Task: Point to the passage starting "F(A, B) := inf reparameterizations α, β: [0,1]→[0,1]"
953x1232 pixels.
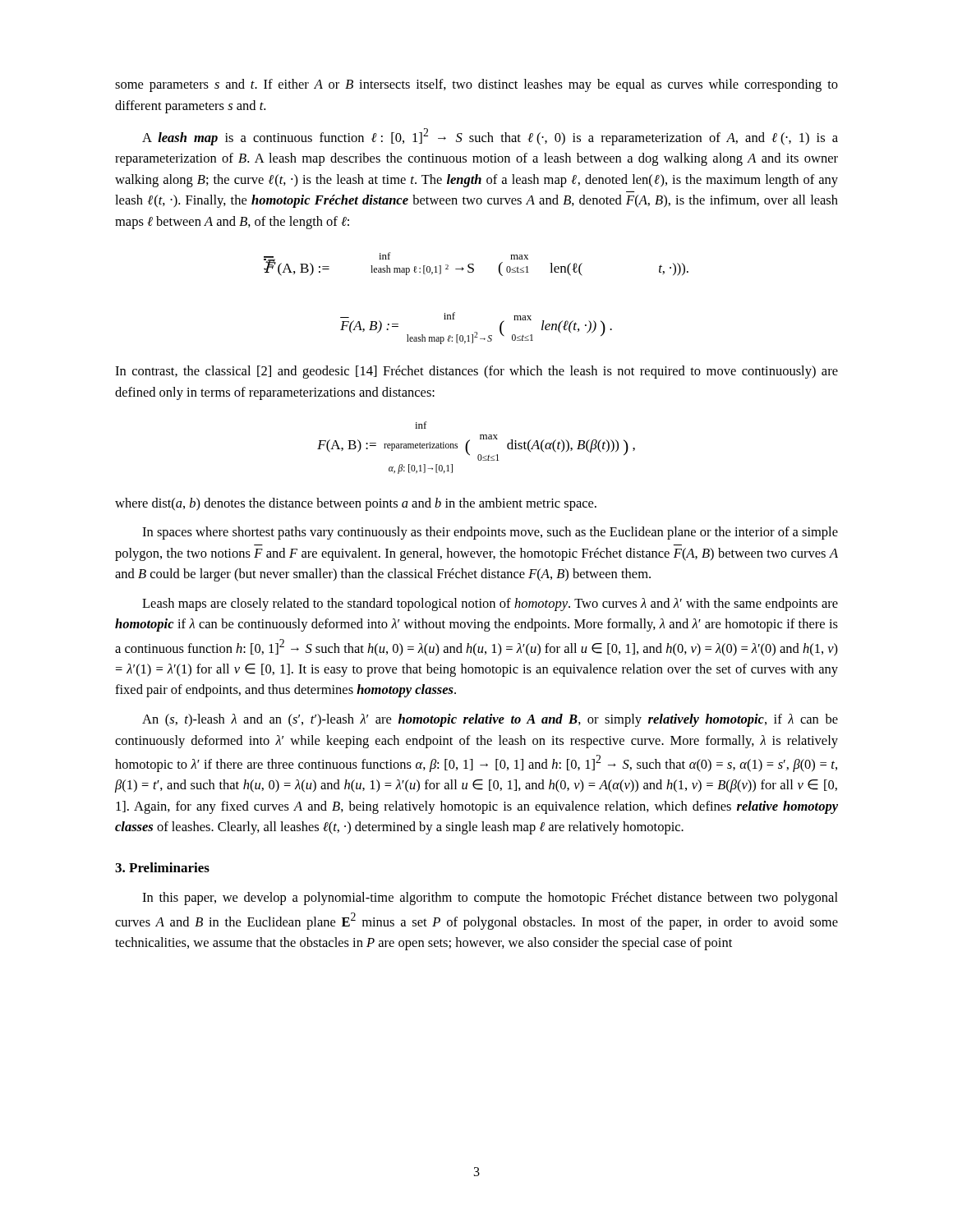Action: click(476, 446)
